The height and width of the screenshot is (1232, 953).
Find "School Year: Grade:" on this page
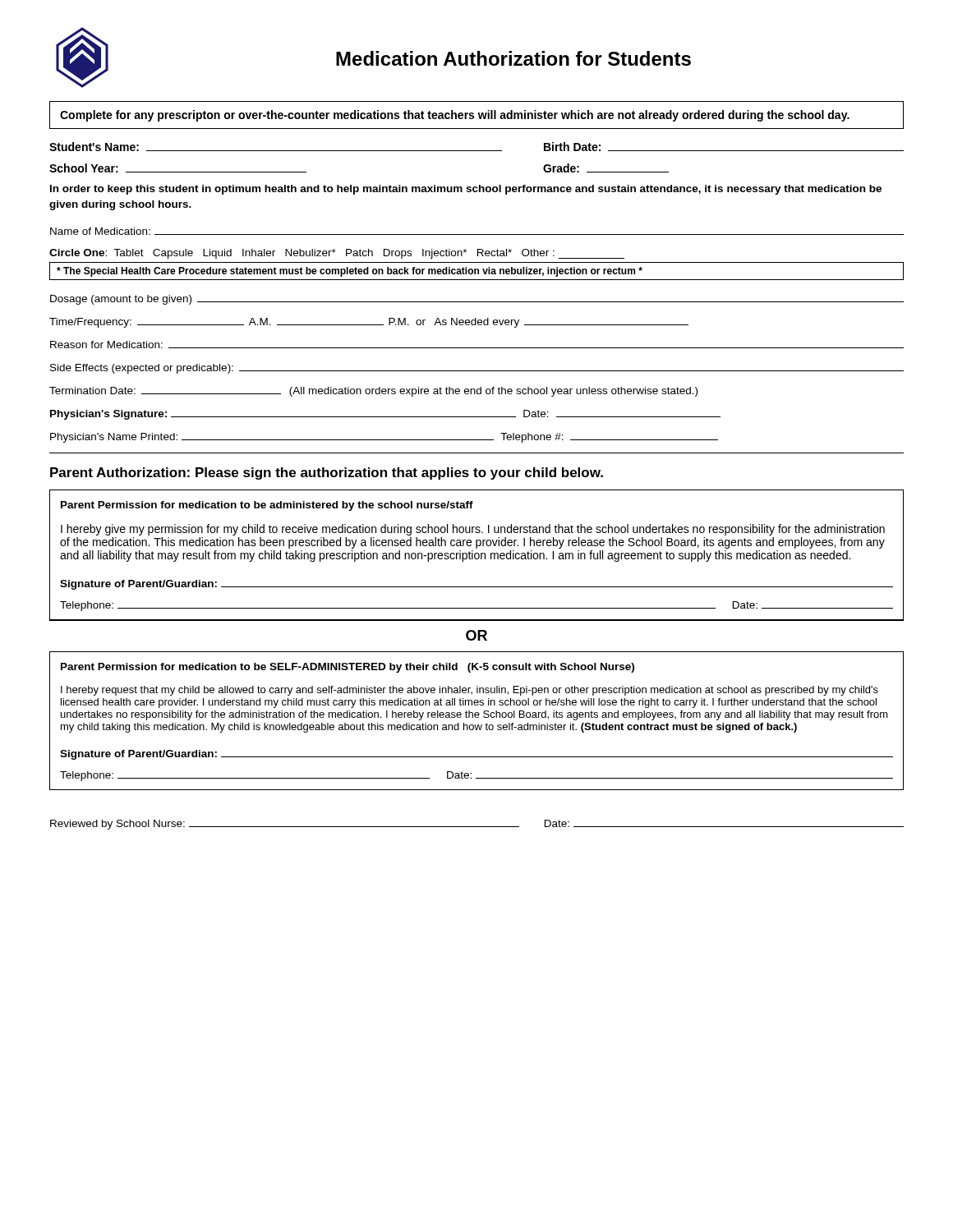tap(83, 168)
